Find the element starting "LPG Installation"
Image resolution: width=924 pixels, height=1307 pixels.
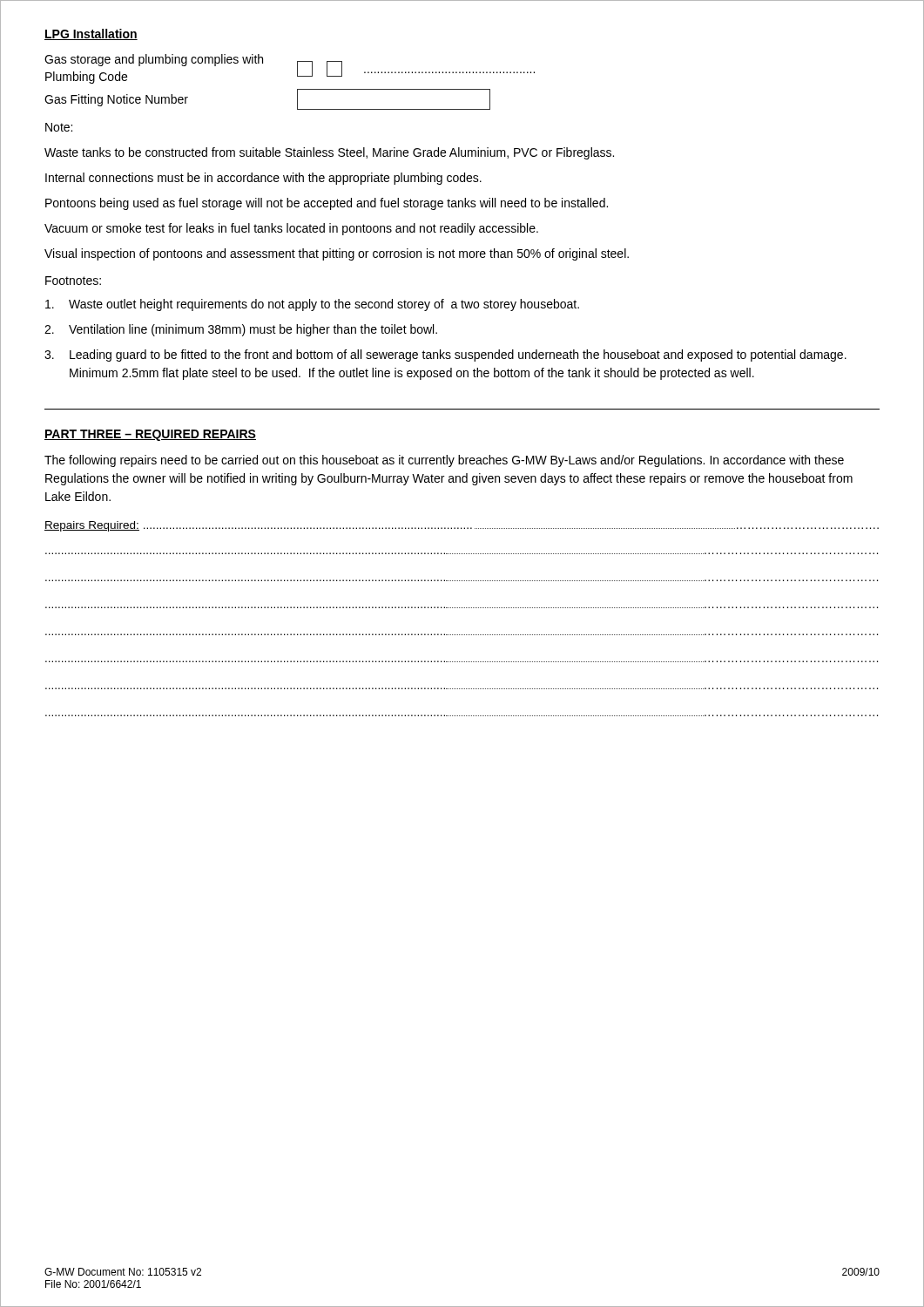click(91, 34)
